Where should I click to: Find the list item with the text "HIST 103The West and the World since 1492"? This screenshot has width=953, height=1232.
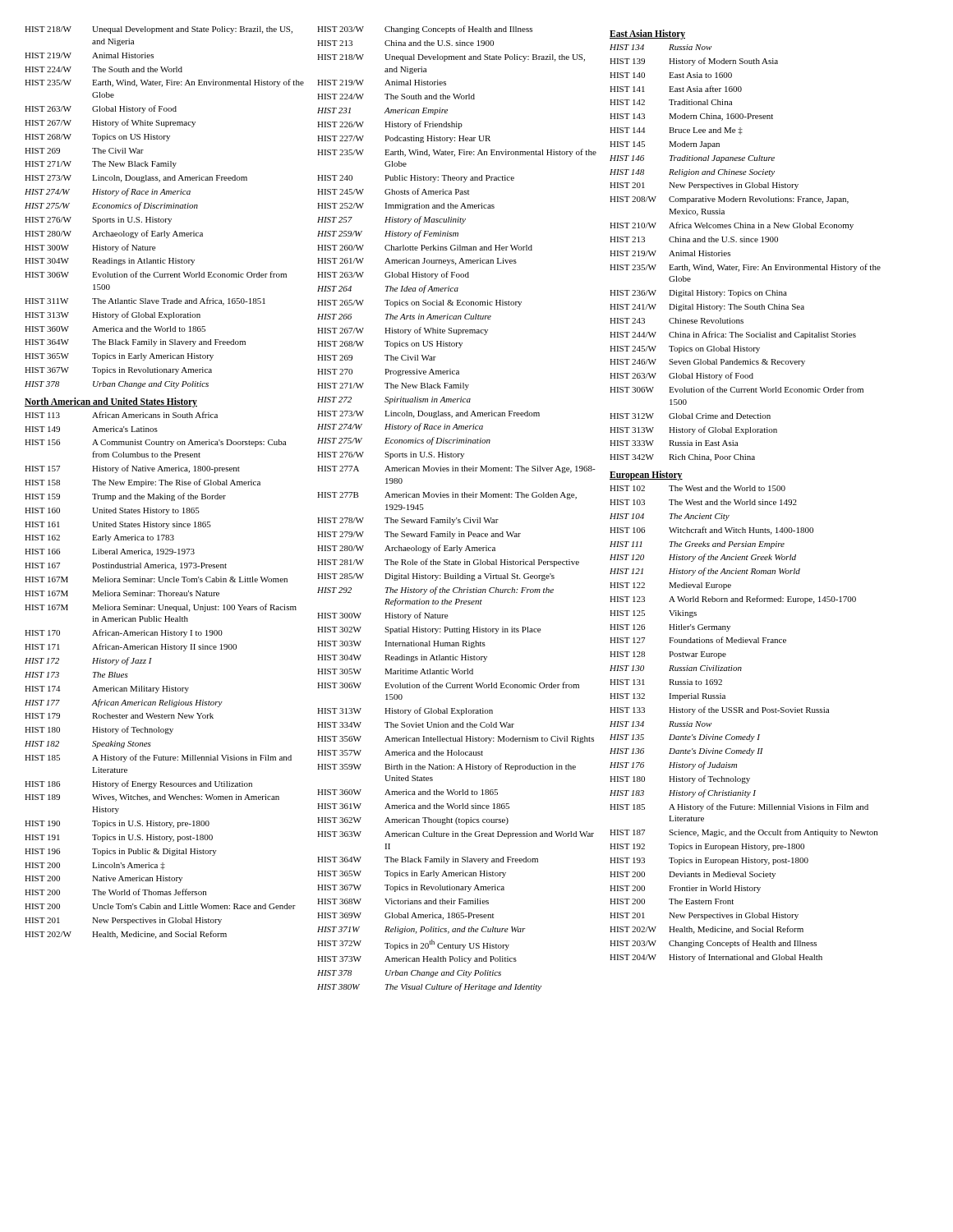coord(745,502)
